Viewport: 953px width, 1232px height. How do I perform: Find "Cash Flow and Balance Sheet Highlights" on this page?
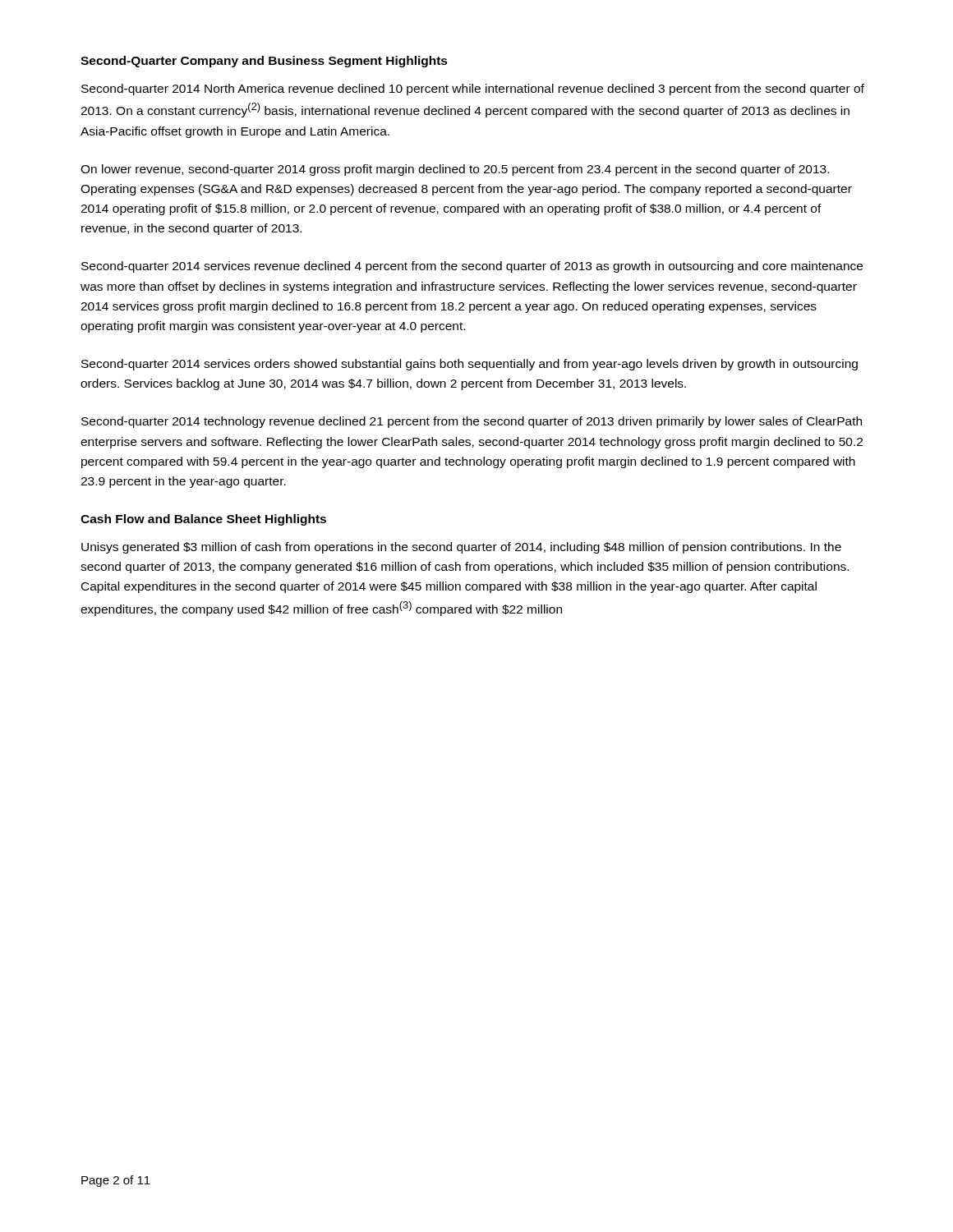tap(204, 519)
